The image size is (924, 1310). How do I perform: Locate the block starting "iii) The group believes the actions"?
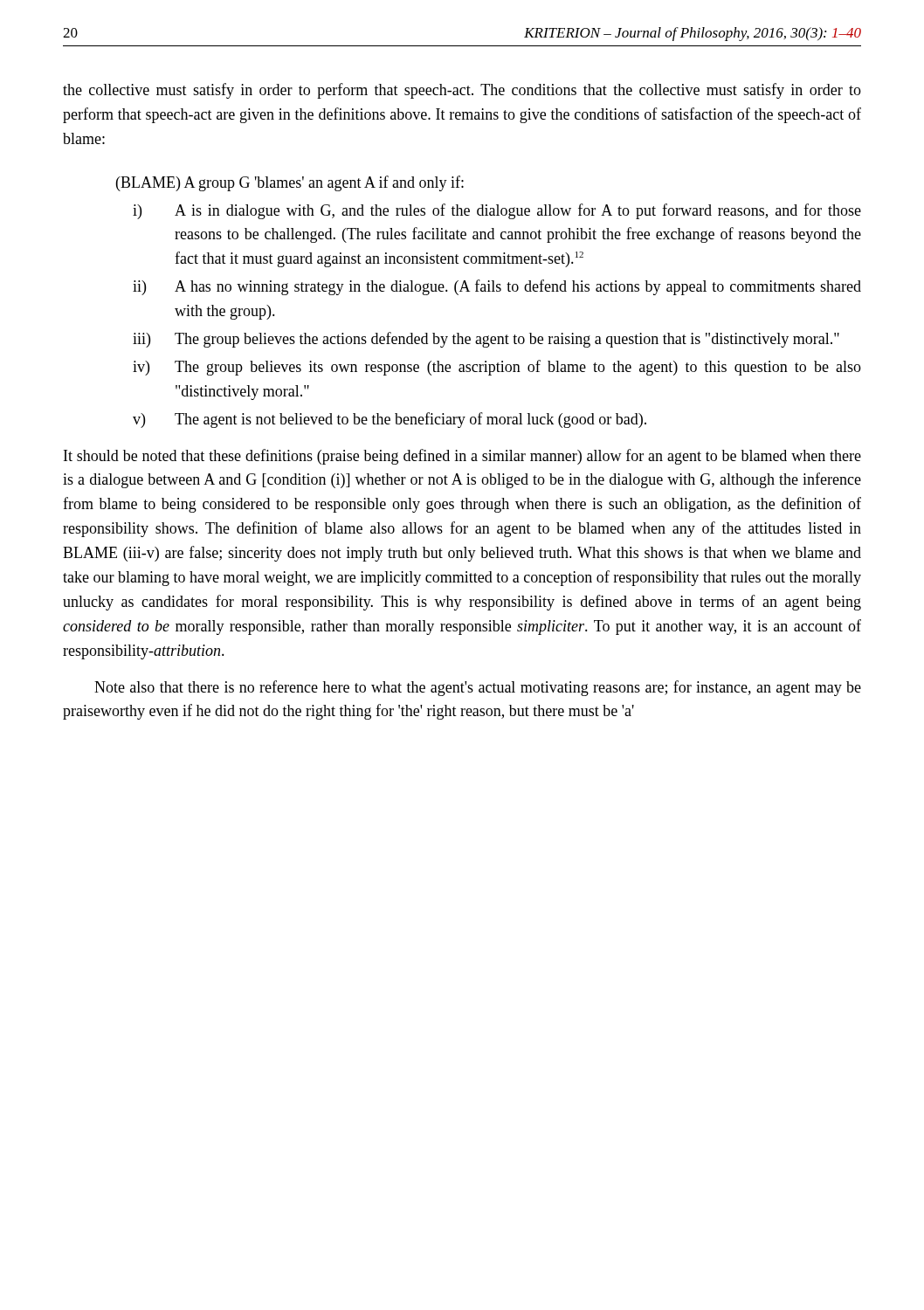point(497,340)
